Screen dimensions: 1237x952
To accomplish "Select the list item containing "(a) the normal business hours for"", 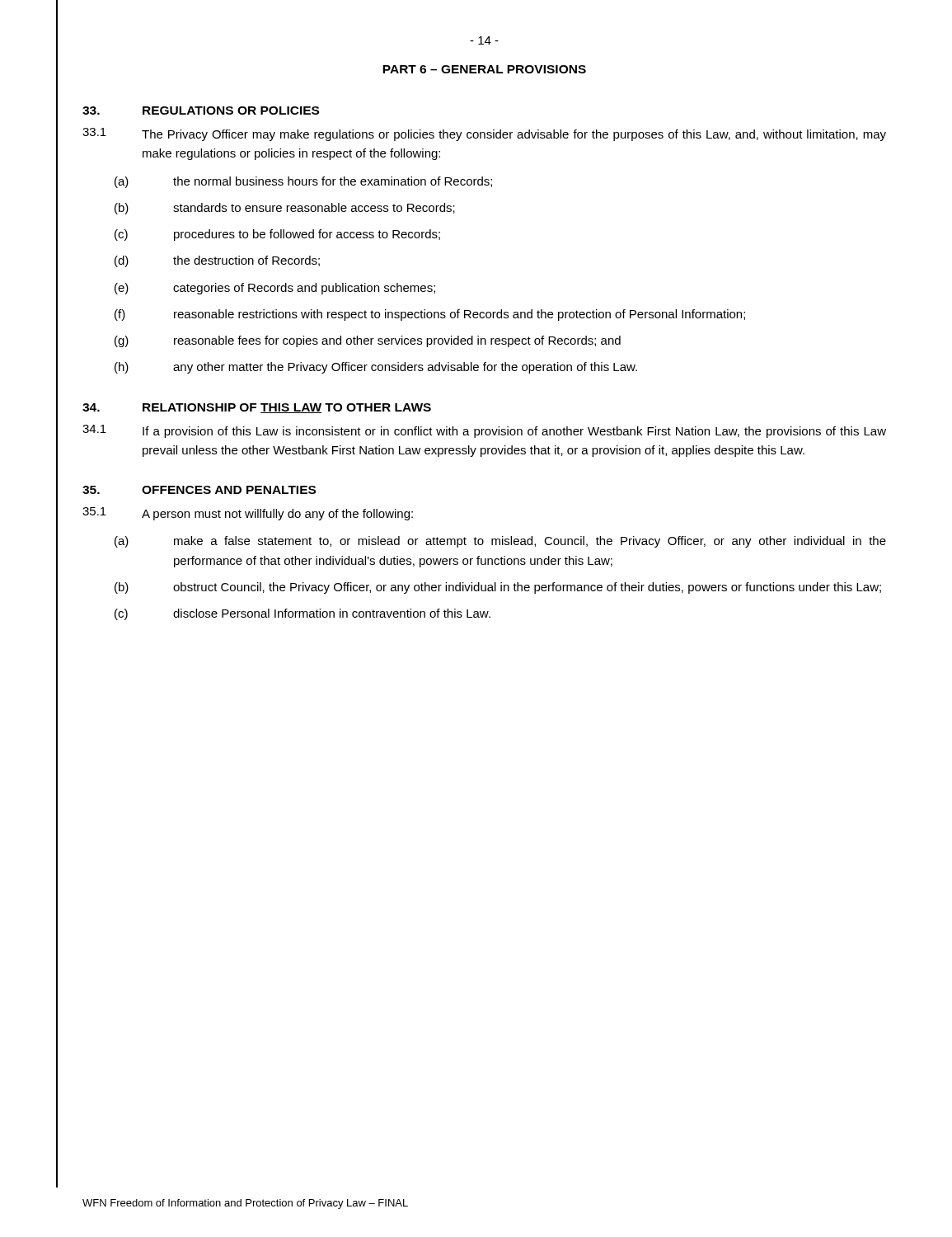I will click(x=484, y=181).
